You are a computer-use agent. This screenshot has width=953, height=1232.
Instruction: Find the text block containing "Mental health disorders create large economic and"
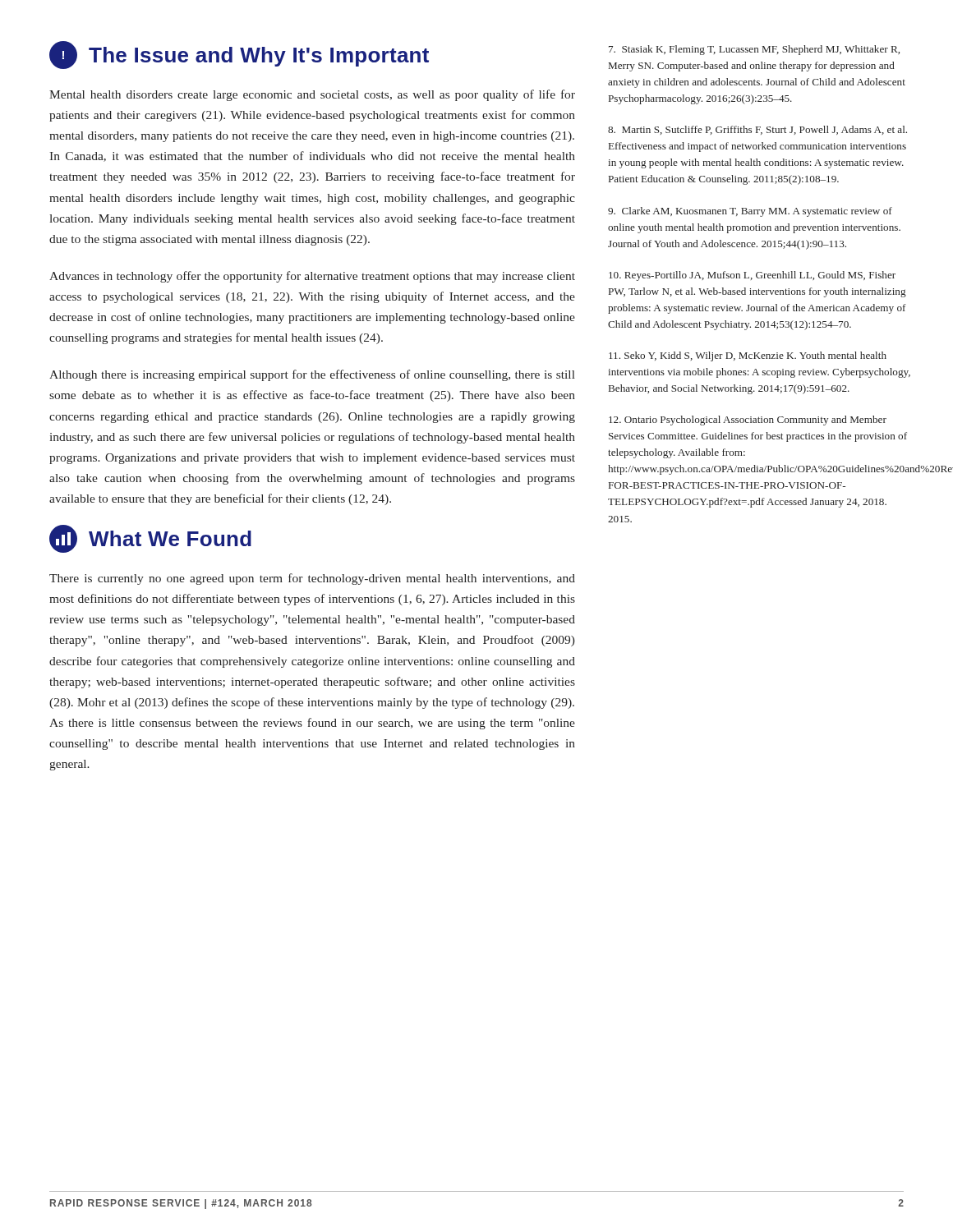tap(312, 166)
